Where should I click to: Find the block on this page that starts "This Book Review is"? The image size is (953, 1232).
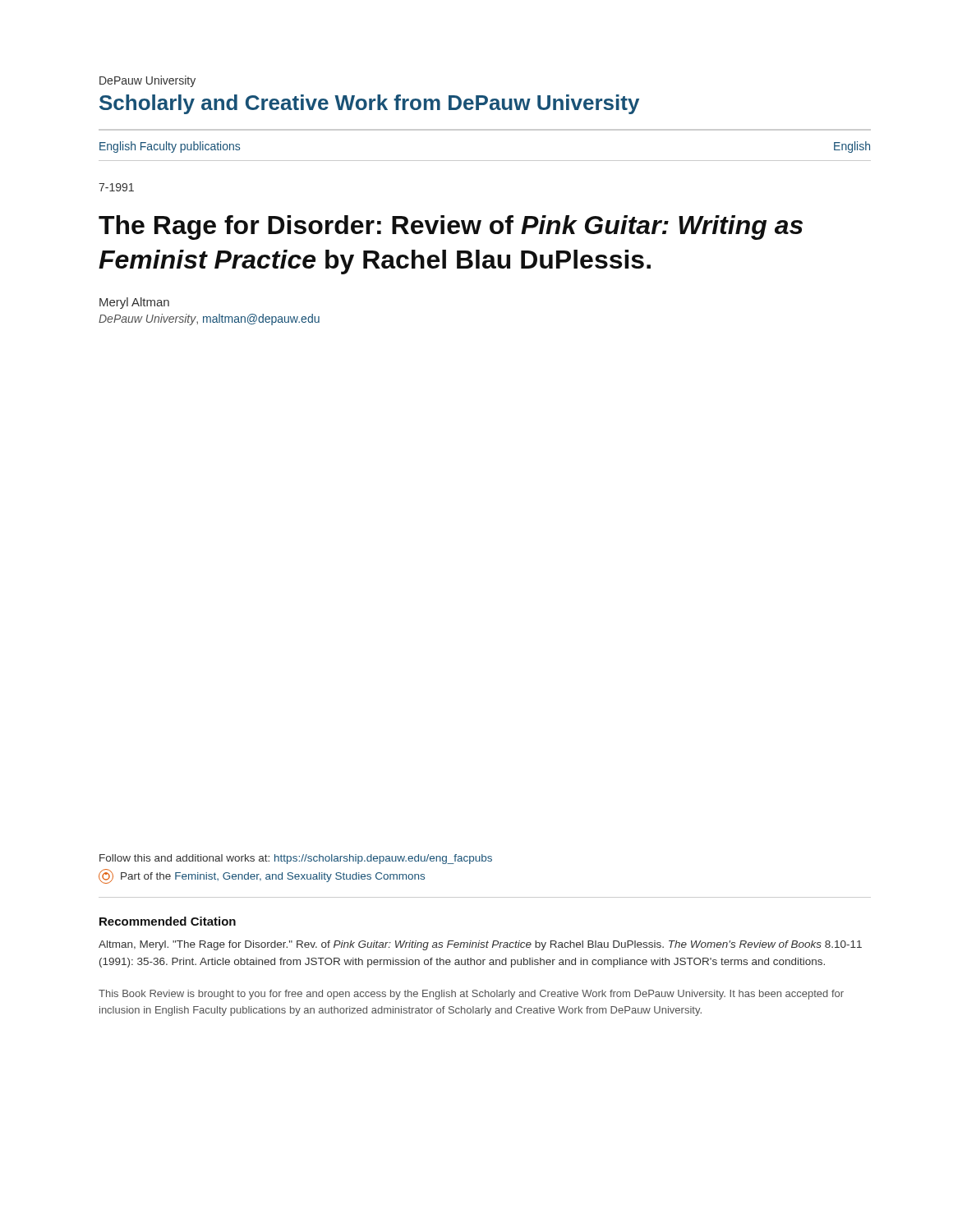[471, 1001]
